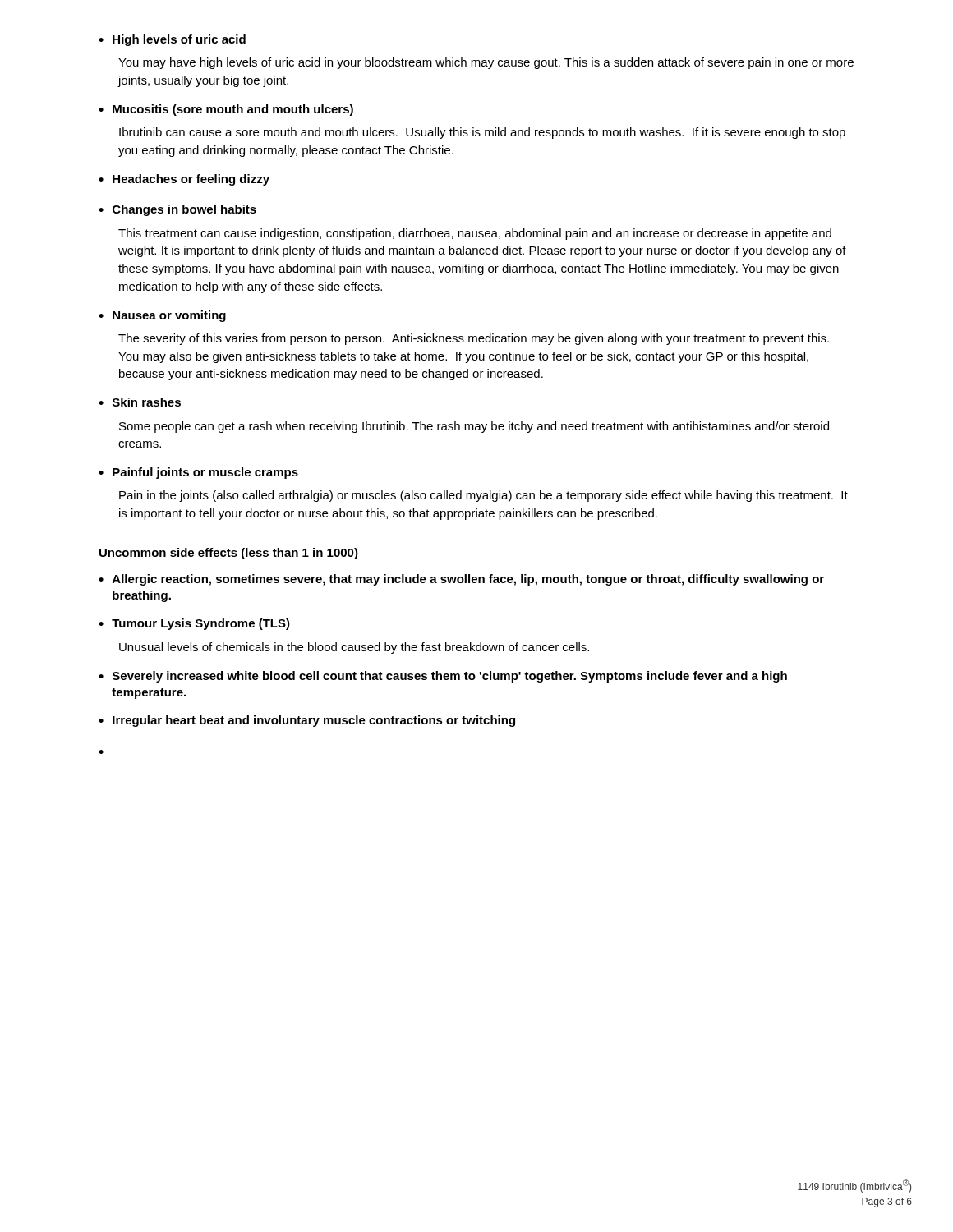The height and width of the screenshot is (1232, 953).
Task: Locate the block starting "• Changes in bowel habits This treatment can"
Action: pos(476,248)
